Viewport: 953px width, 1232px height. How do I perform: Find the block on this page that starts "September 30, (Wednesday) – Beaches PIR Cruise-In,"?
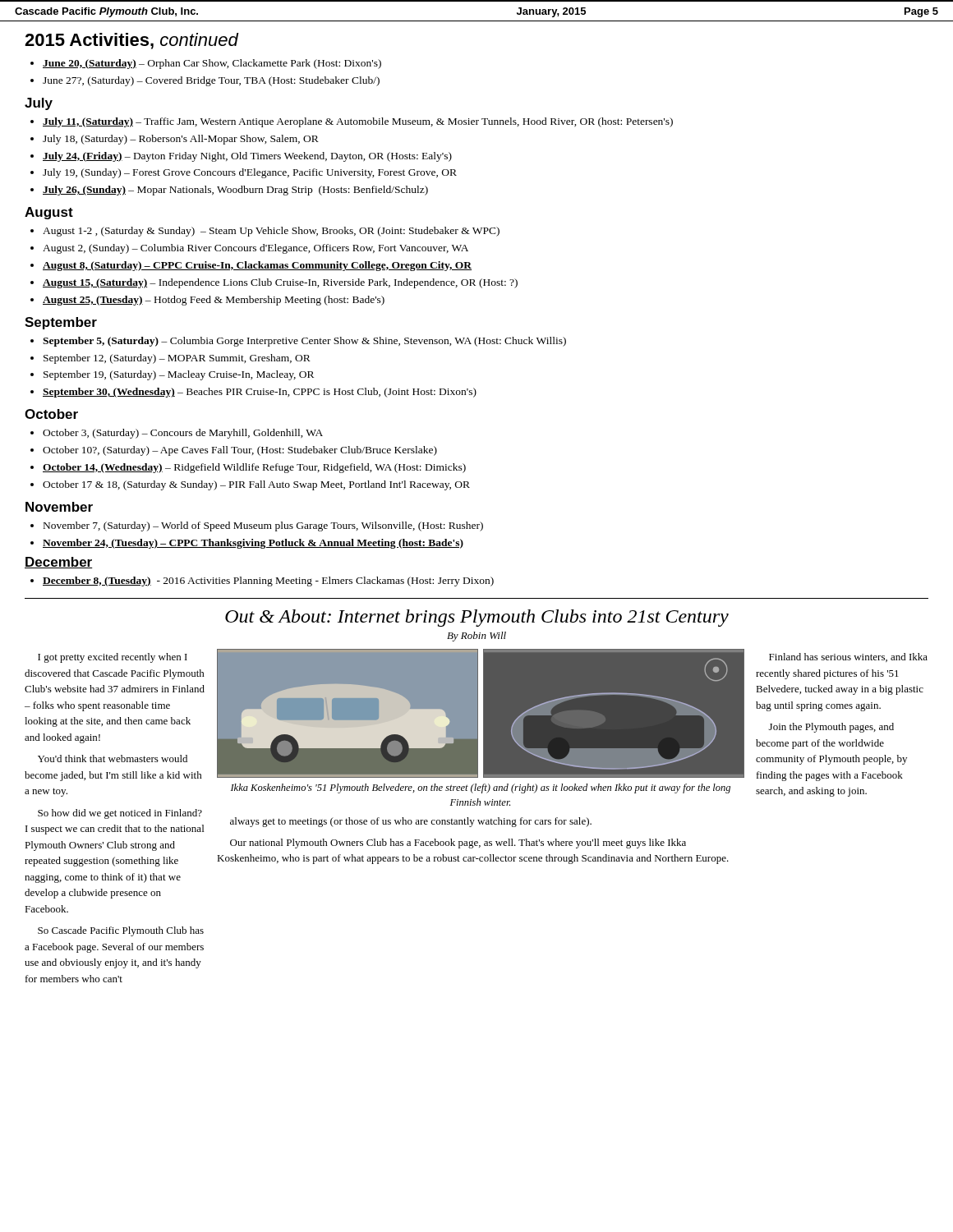260,392
